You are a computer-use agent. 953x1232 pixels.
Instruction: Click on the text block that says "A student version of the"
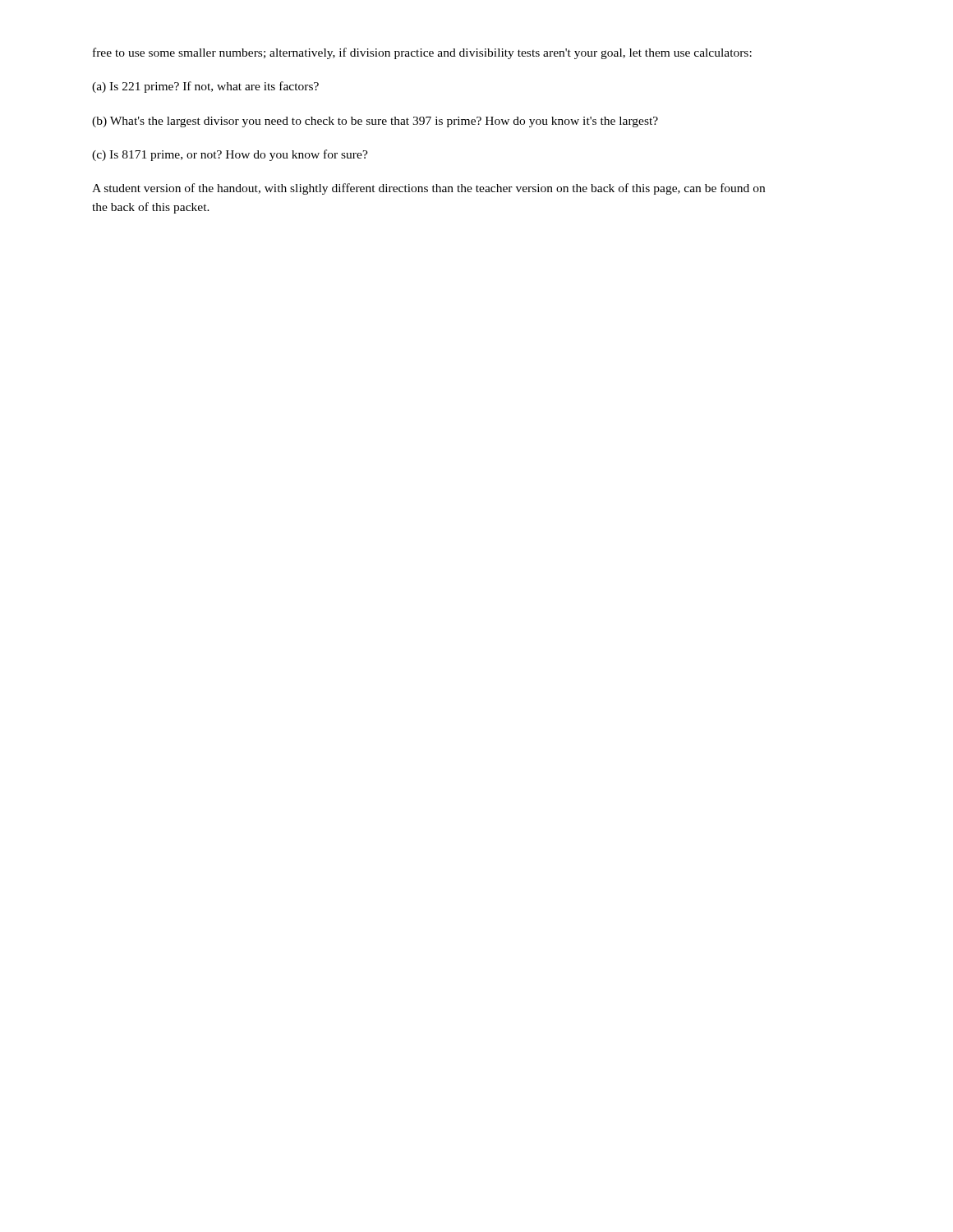pyautogui.click(x=429, y=197)
